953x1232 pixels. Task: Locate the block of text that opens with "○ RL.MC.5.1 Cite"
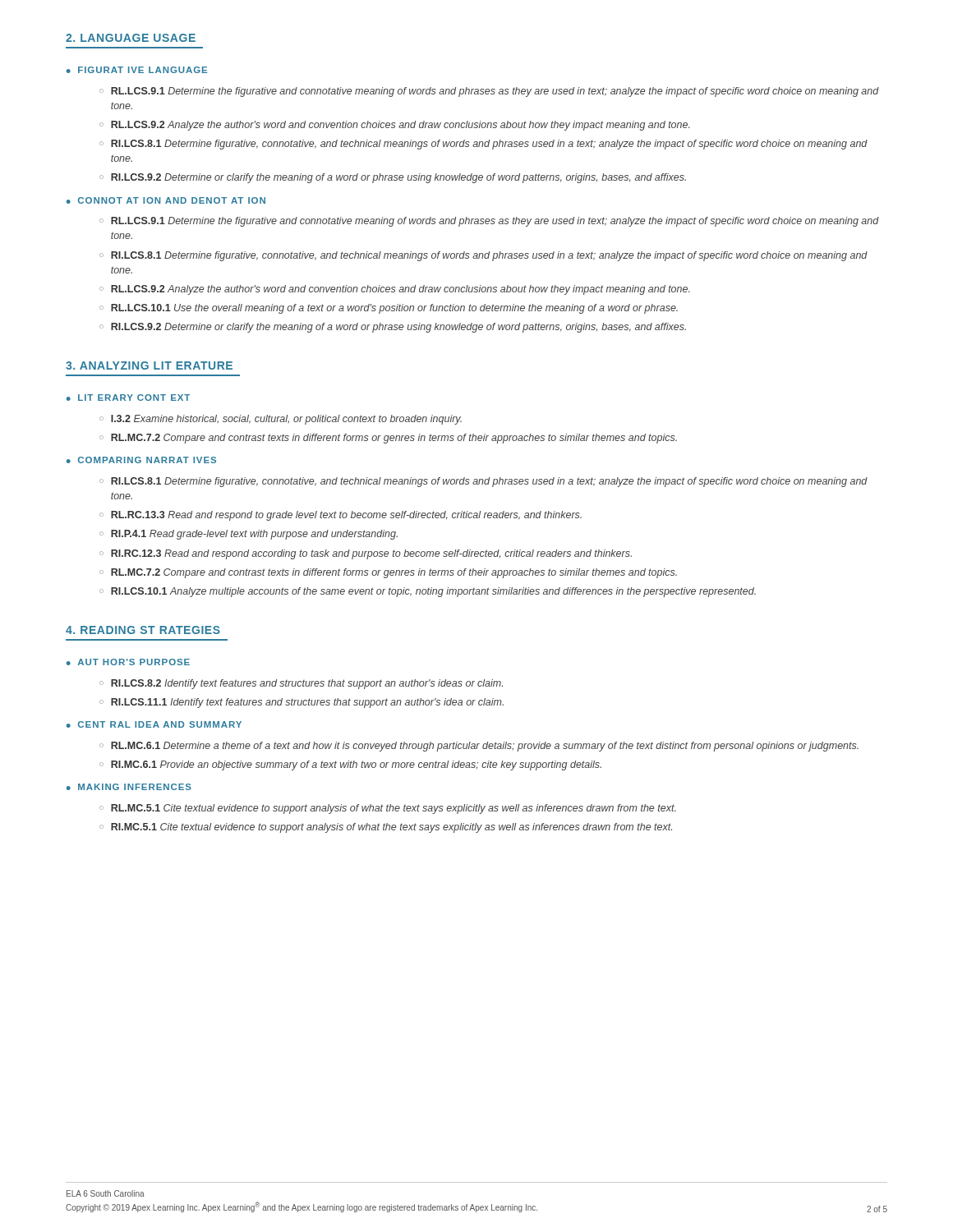[x=493, y=808]
